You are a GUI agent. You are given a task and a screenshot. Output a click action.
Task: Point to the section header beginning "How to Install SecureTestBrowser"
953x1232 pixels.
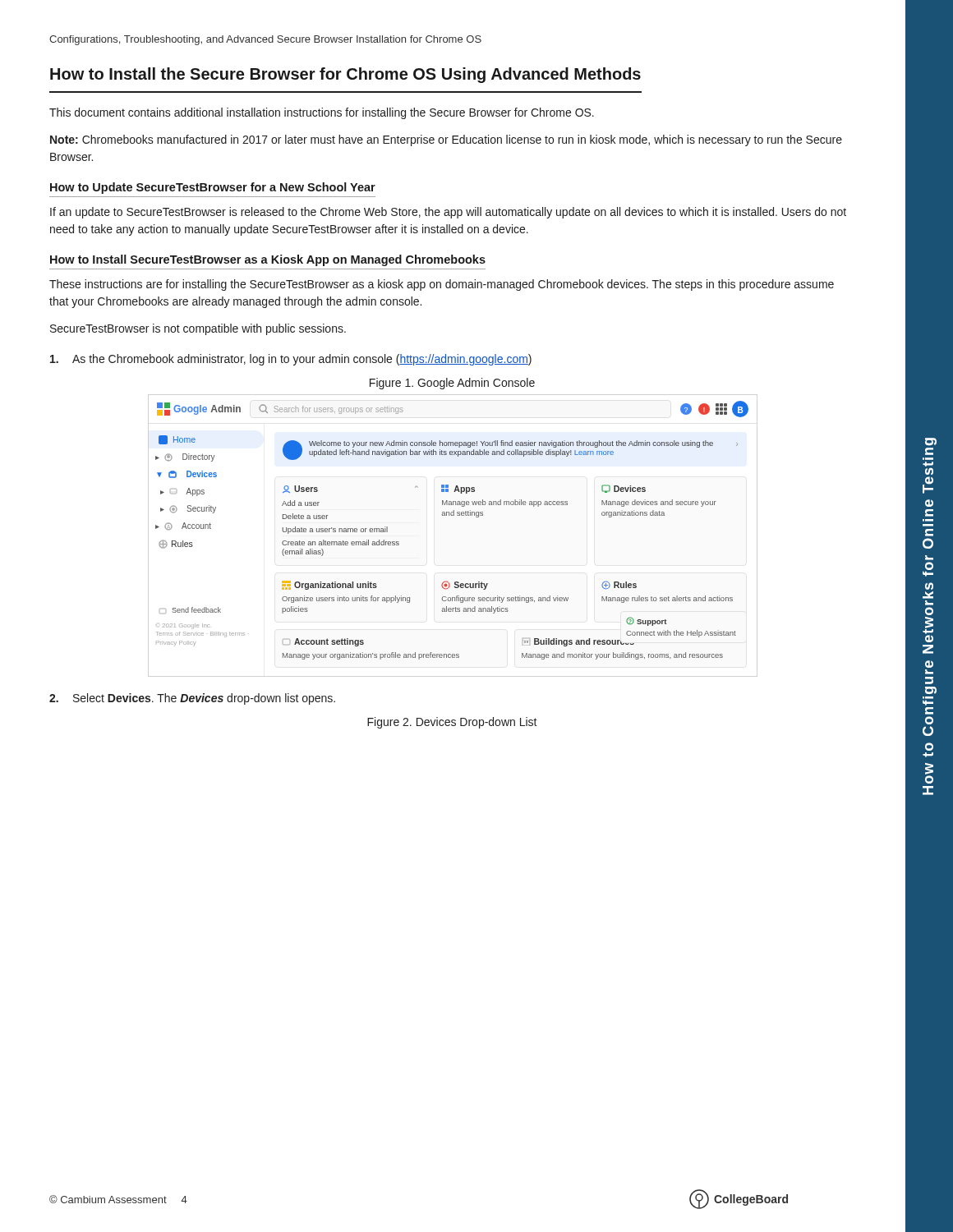point(267,260)
